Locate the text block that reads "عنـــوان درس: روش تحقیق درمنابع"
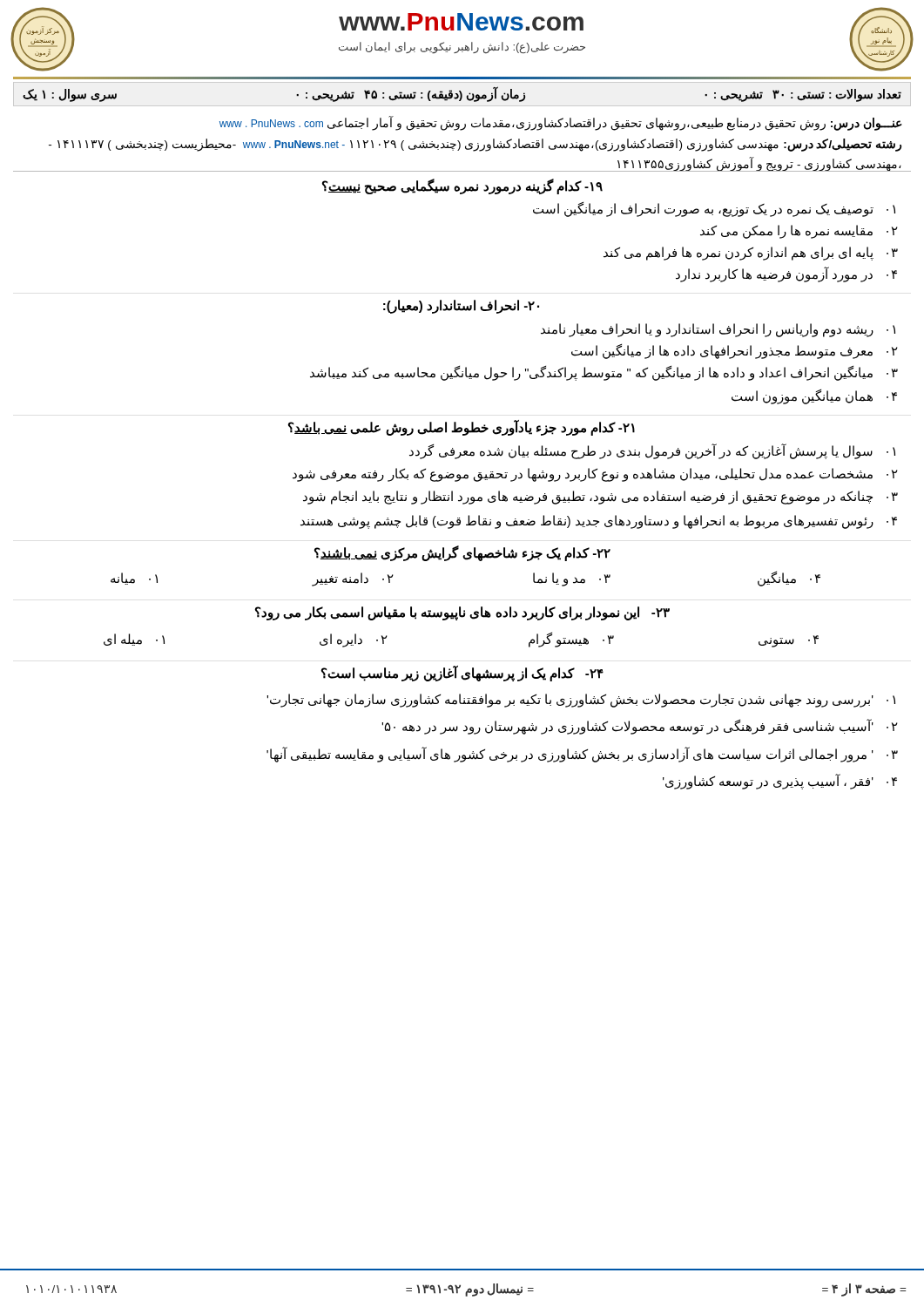This screenshot has height=1307, width=924. click(462, 144)
